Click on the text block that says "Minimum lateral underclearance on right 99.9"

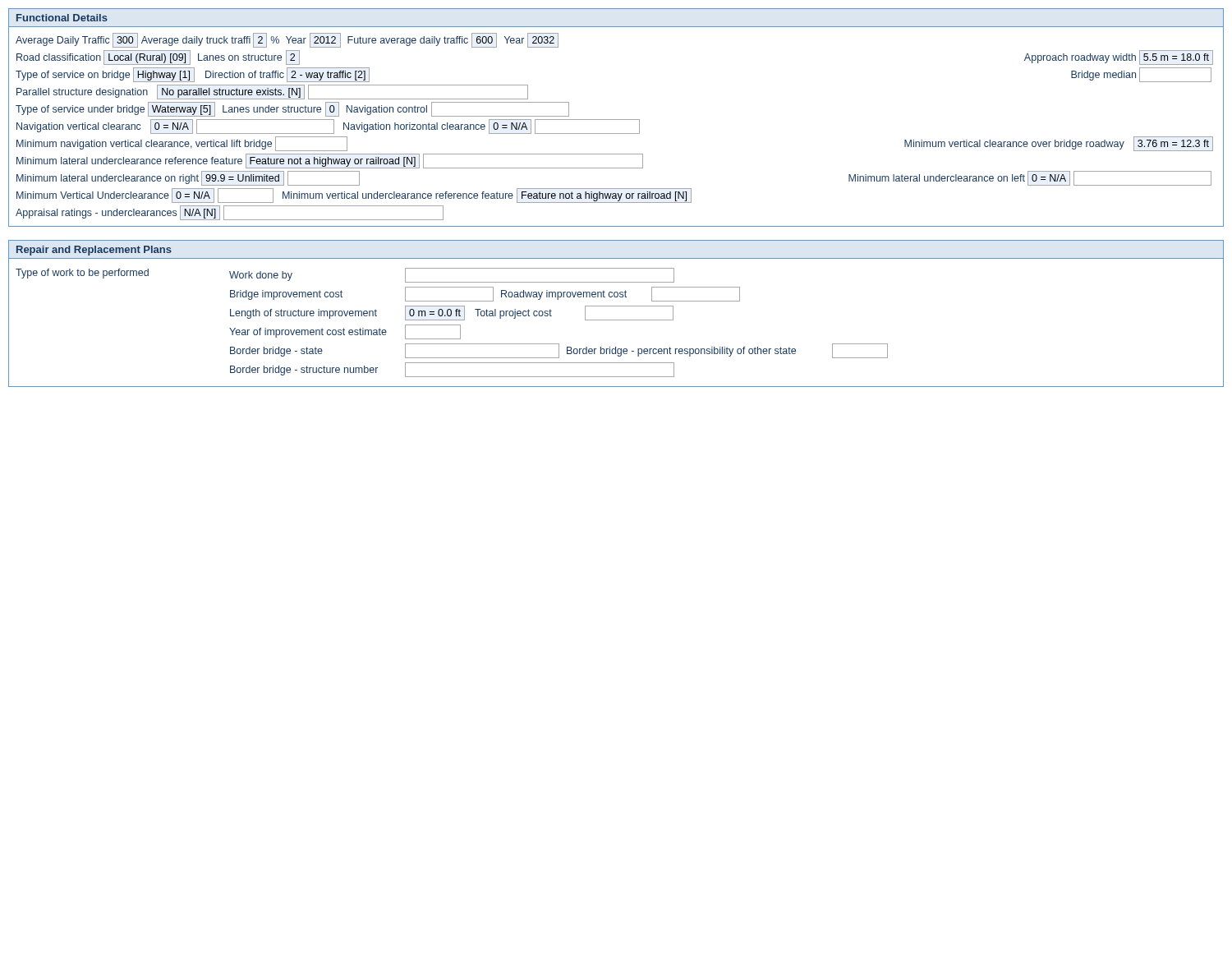pos(614,178)
